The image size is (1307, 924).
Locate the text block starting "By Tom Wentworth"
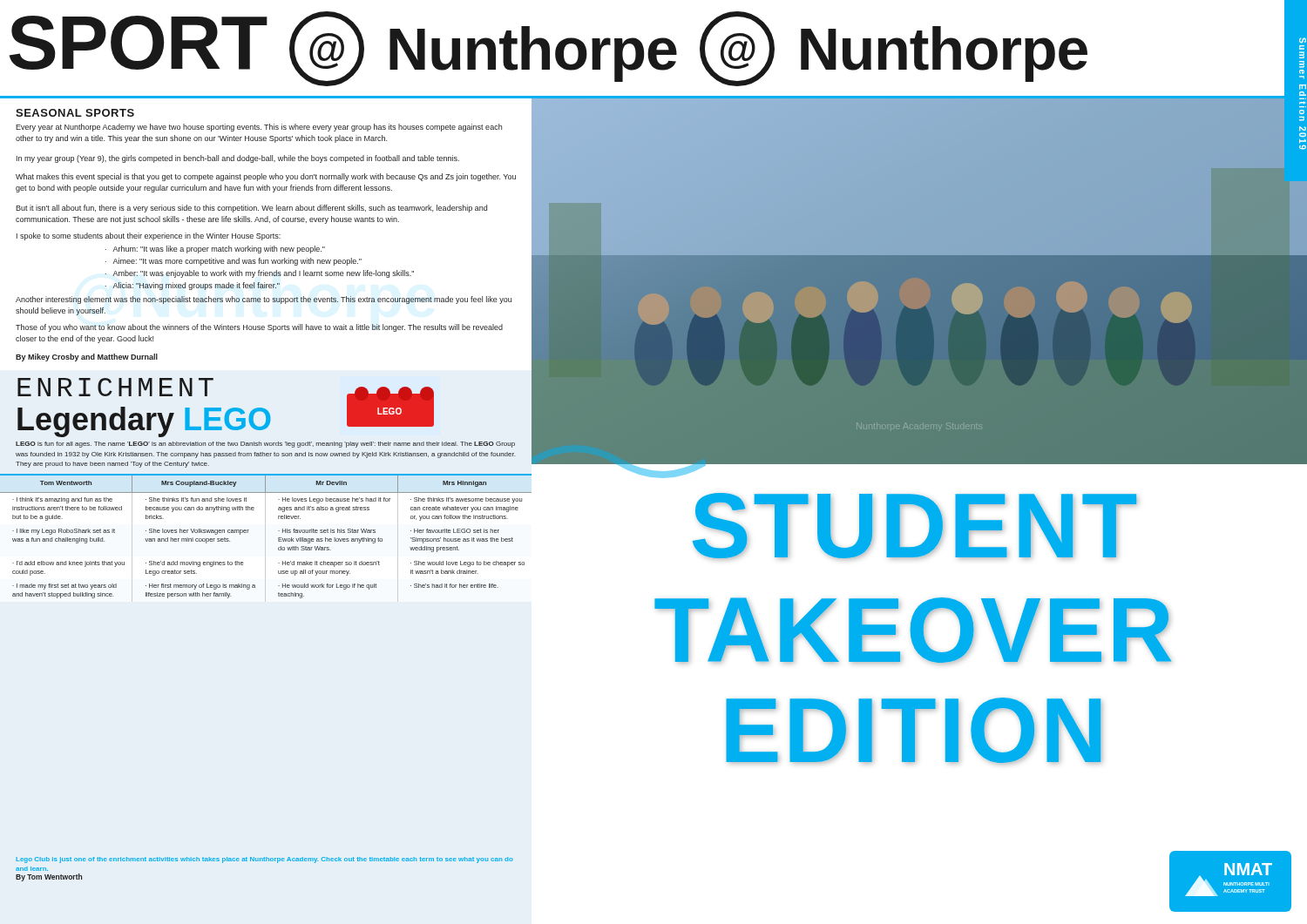pos(49,877)
